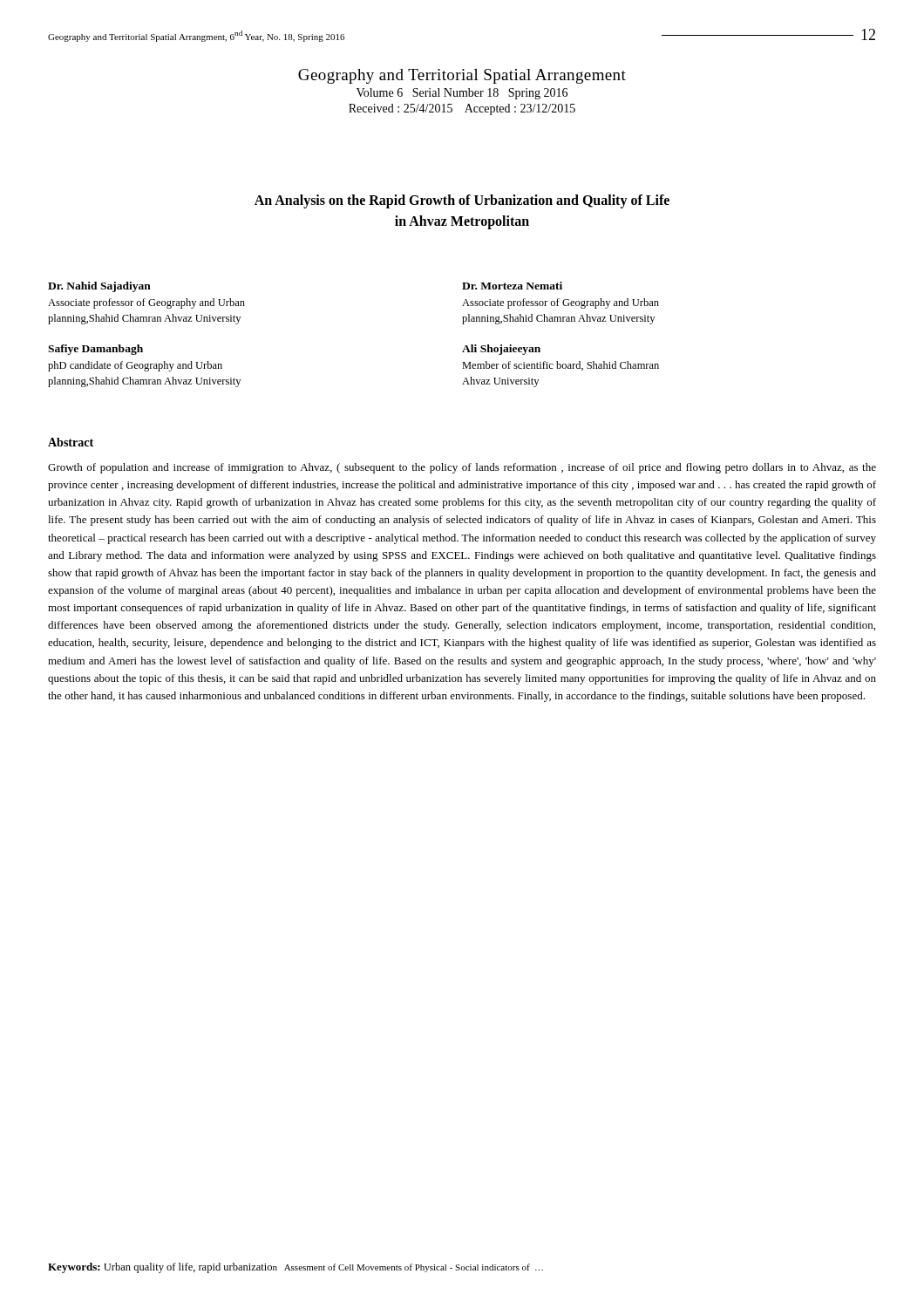Where is the passage that starts "Ali Shojaieeyan Member of"?
Screen dimensions: 1308x924
pyautogui.click(x=669, y=365)
